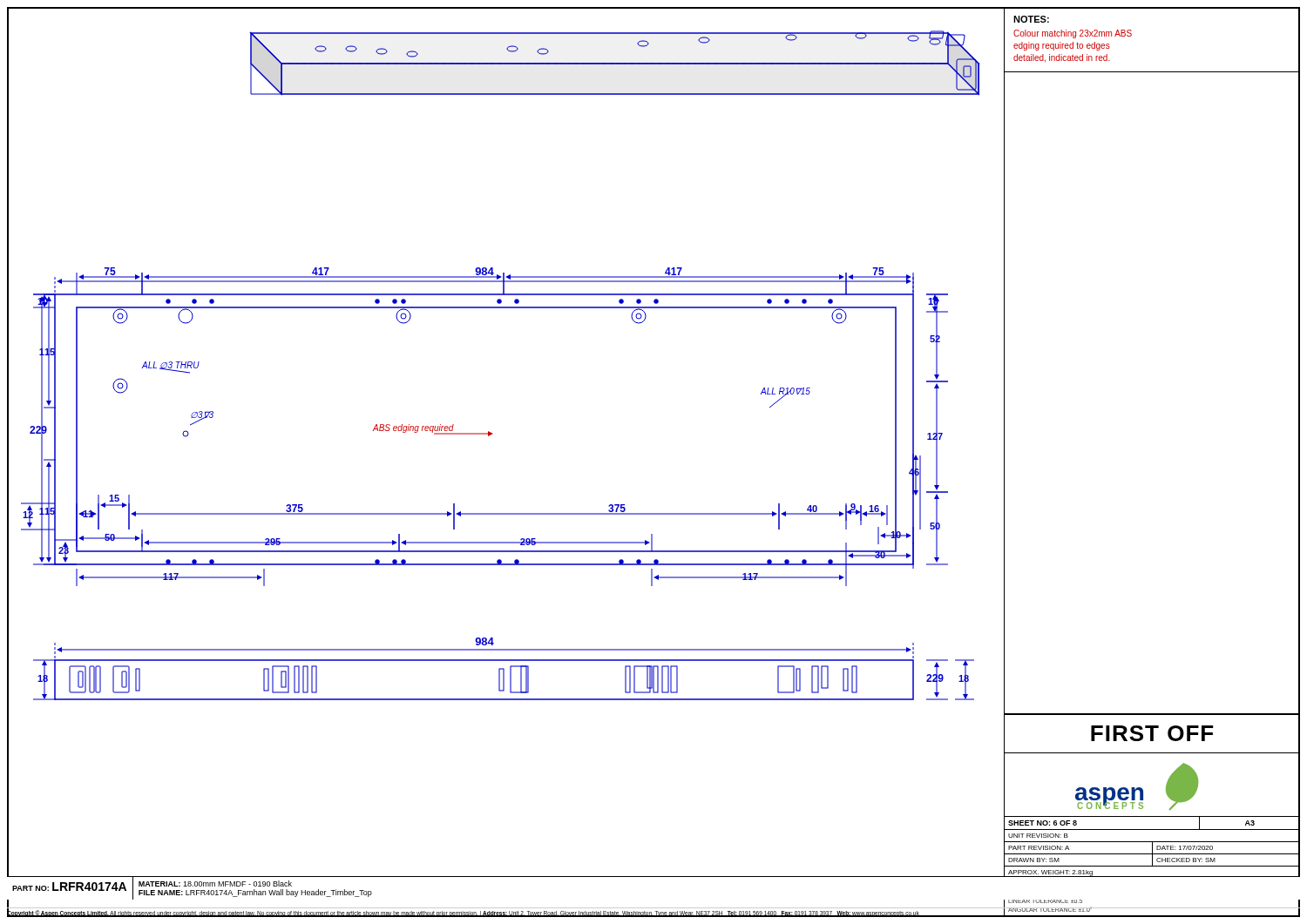Locate the table with the text "SHEET NO: 6"
1307x924 pixels.
pos(1152,867)
